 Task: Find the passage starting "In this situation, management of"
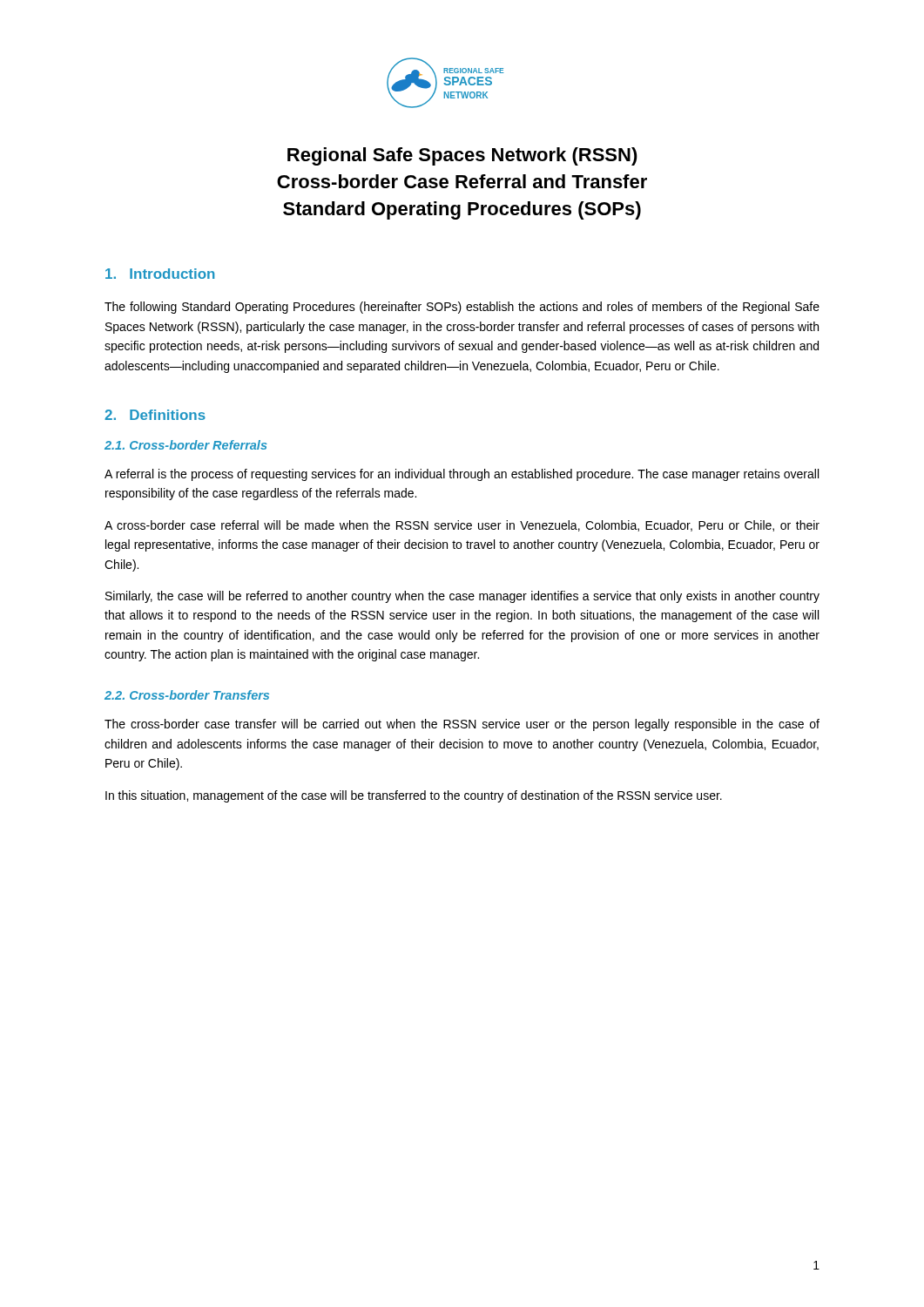click(462, 795)
